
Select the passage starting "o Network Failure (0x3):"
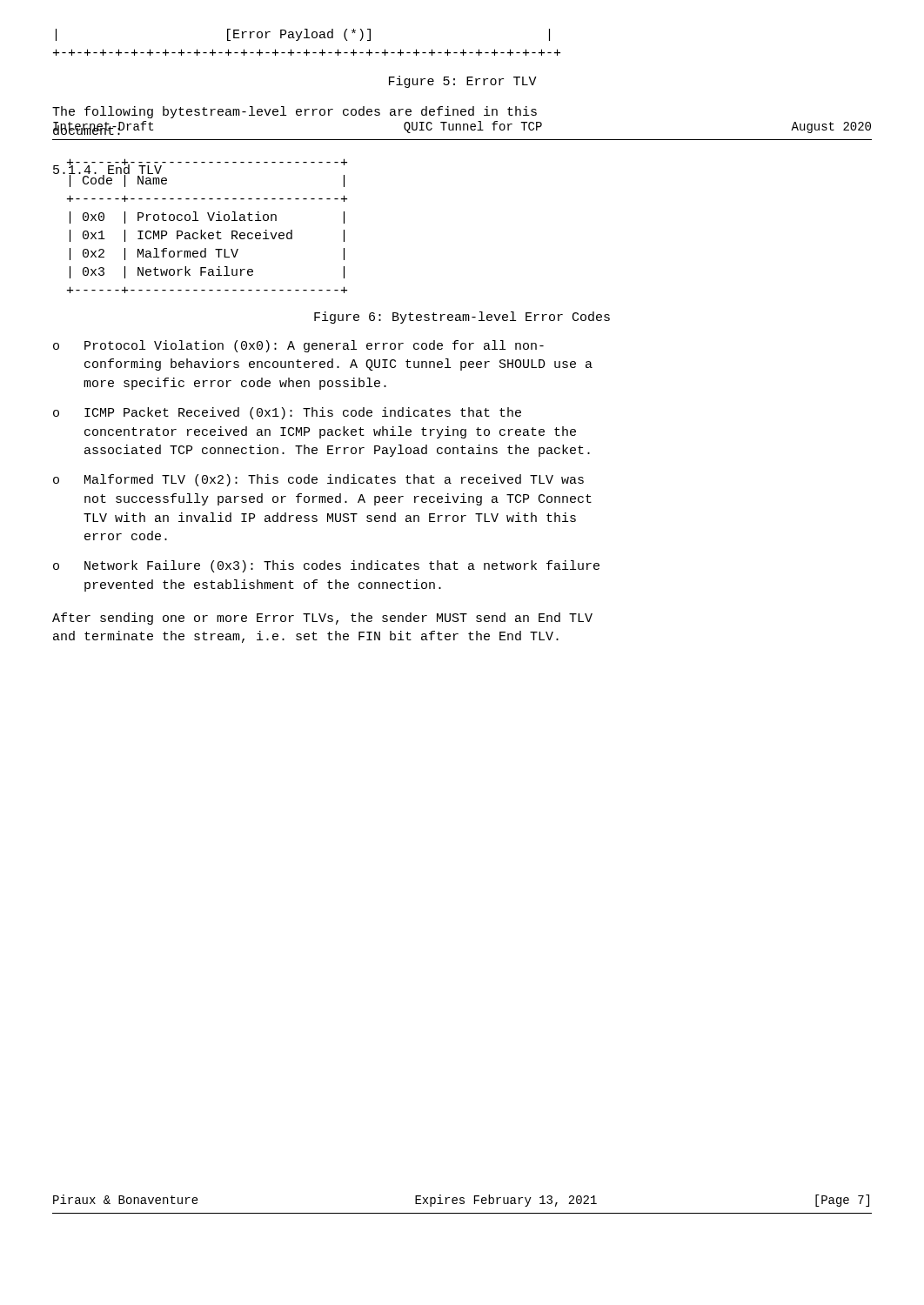[462, 577]
